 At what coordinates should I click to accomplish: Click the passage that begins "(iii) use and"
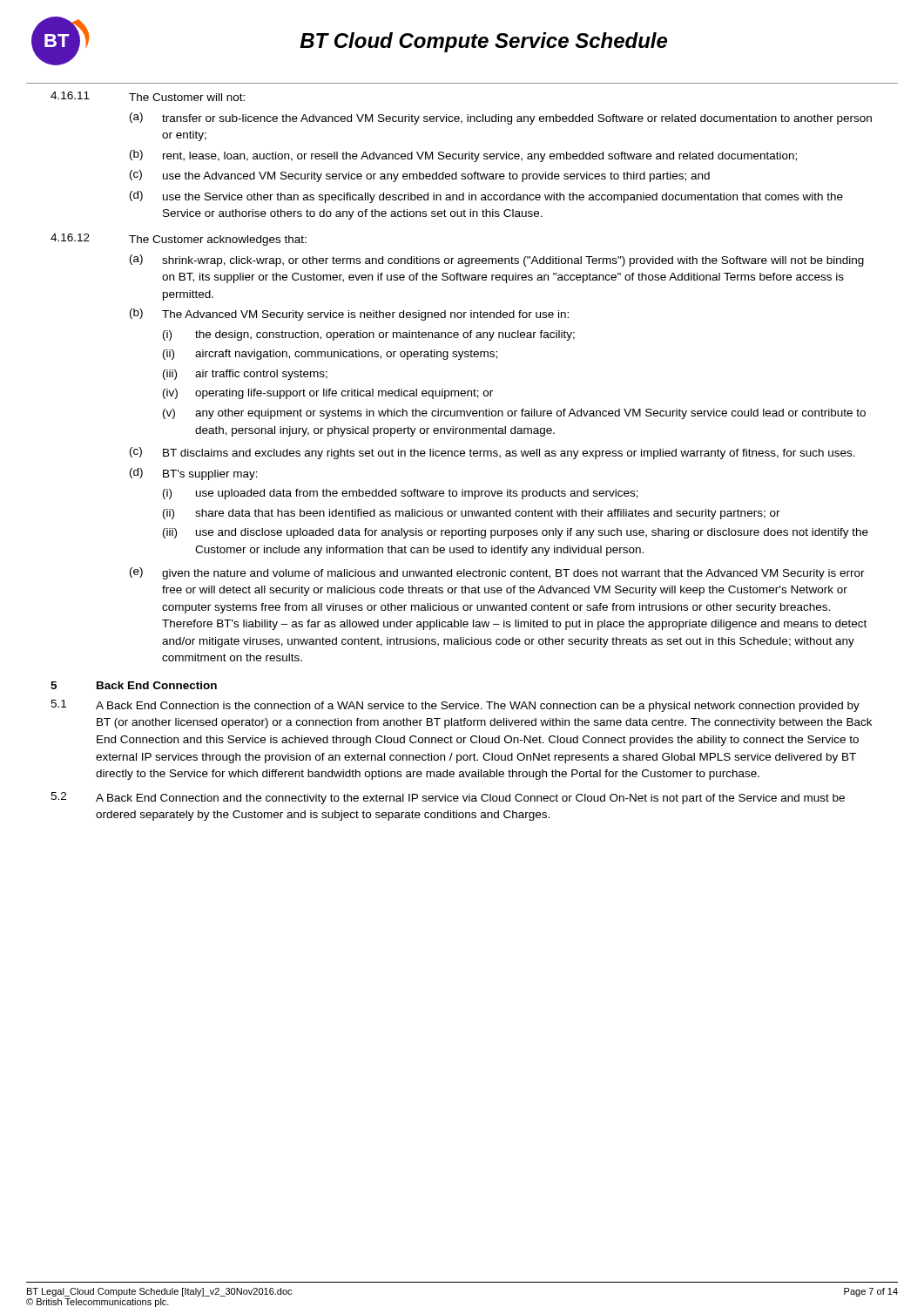pyautogui.click(x=518, y=541)
